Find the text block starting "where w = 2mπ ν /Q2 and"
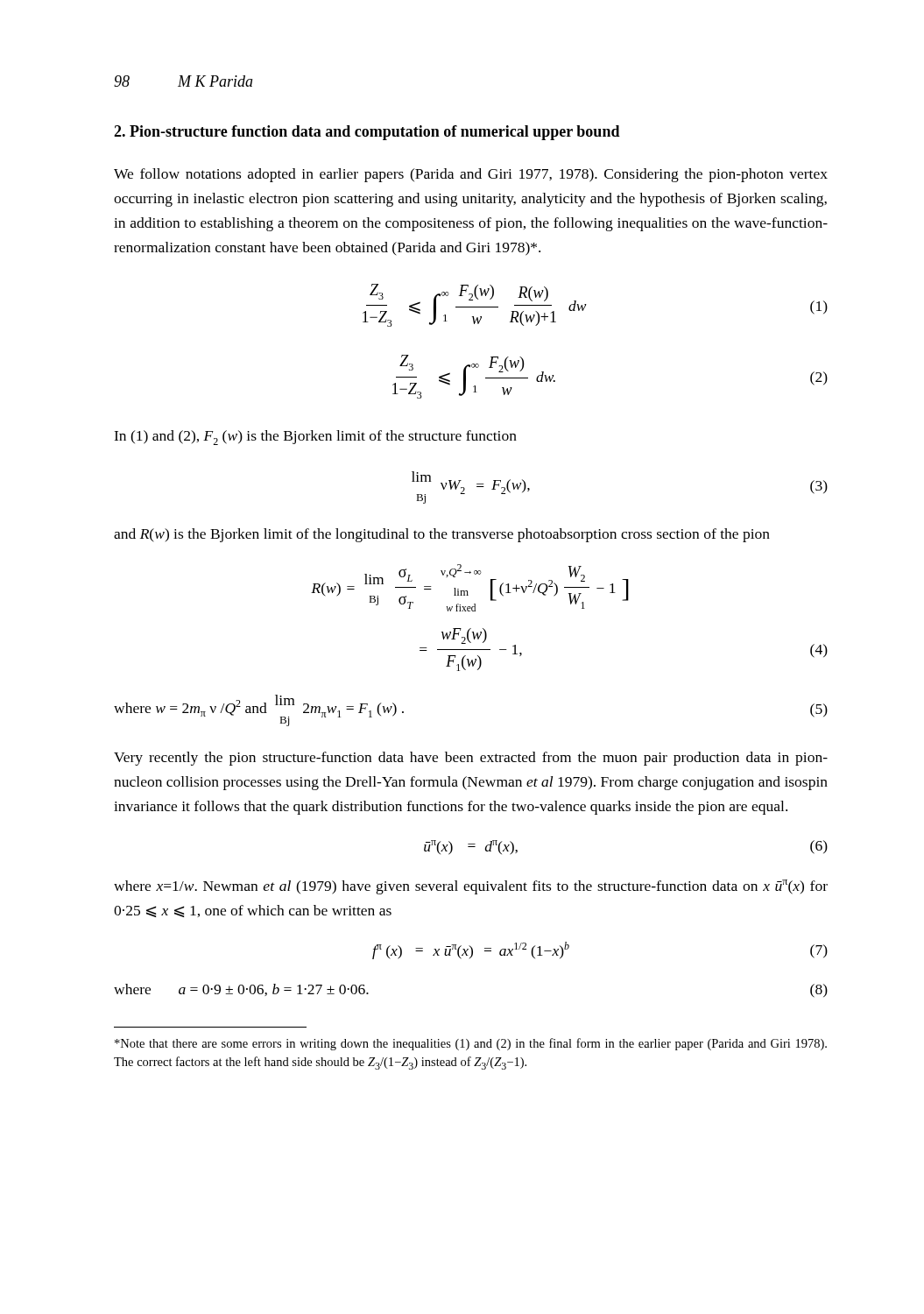This screenshot has height=1314, width=924. [233, 710]
